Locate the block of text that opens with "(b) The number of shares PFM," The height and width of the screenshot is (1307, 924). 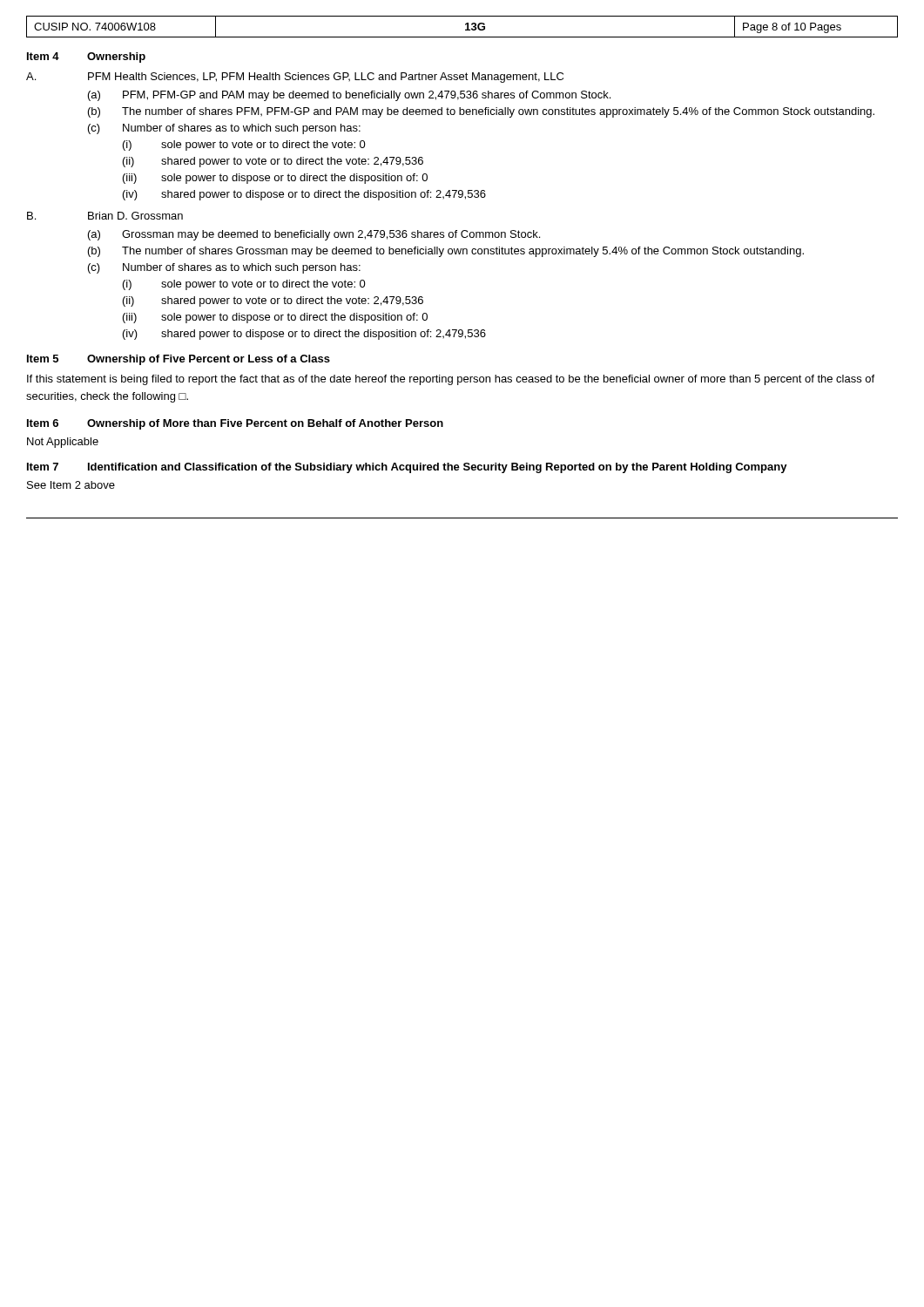pos(451,111)
